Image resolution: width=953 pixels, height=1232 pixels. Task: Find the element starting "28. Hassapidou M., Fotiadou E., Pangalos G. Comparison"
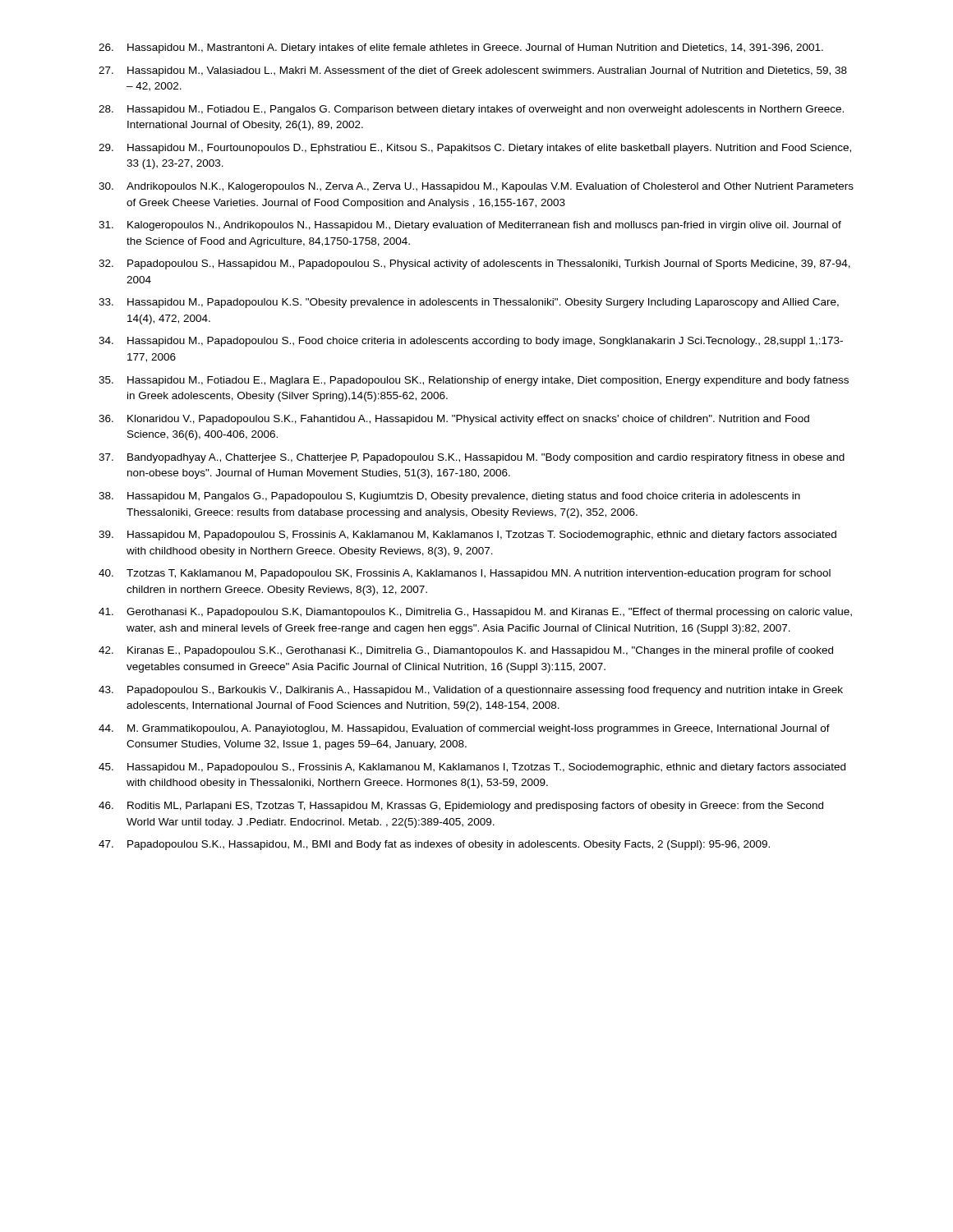(476, 117)
